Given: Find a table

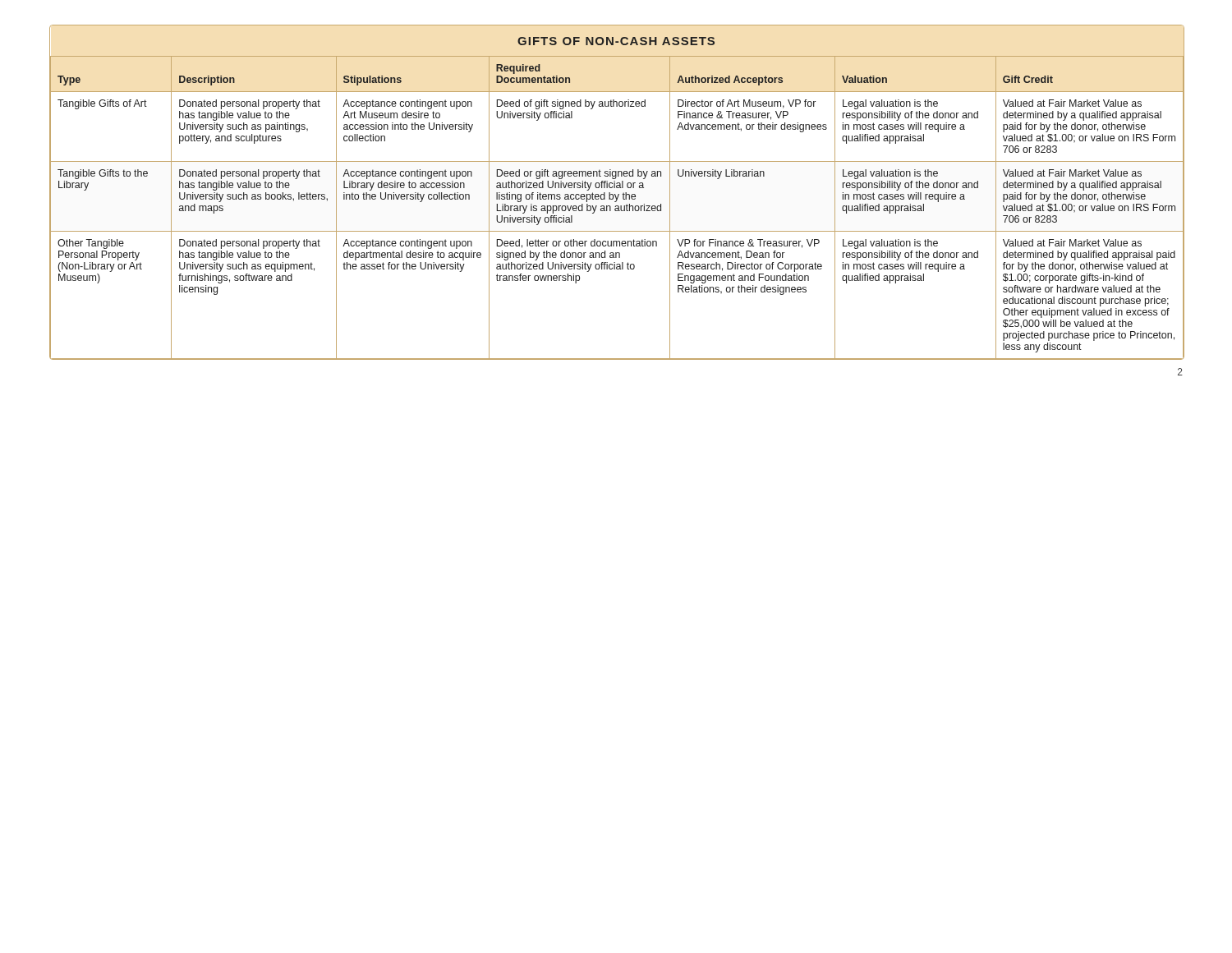Looking at the screenshot, I should pos(617,192).
